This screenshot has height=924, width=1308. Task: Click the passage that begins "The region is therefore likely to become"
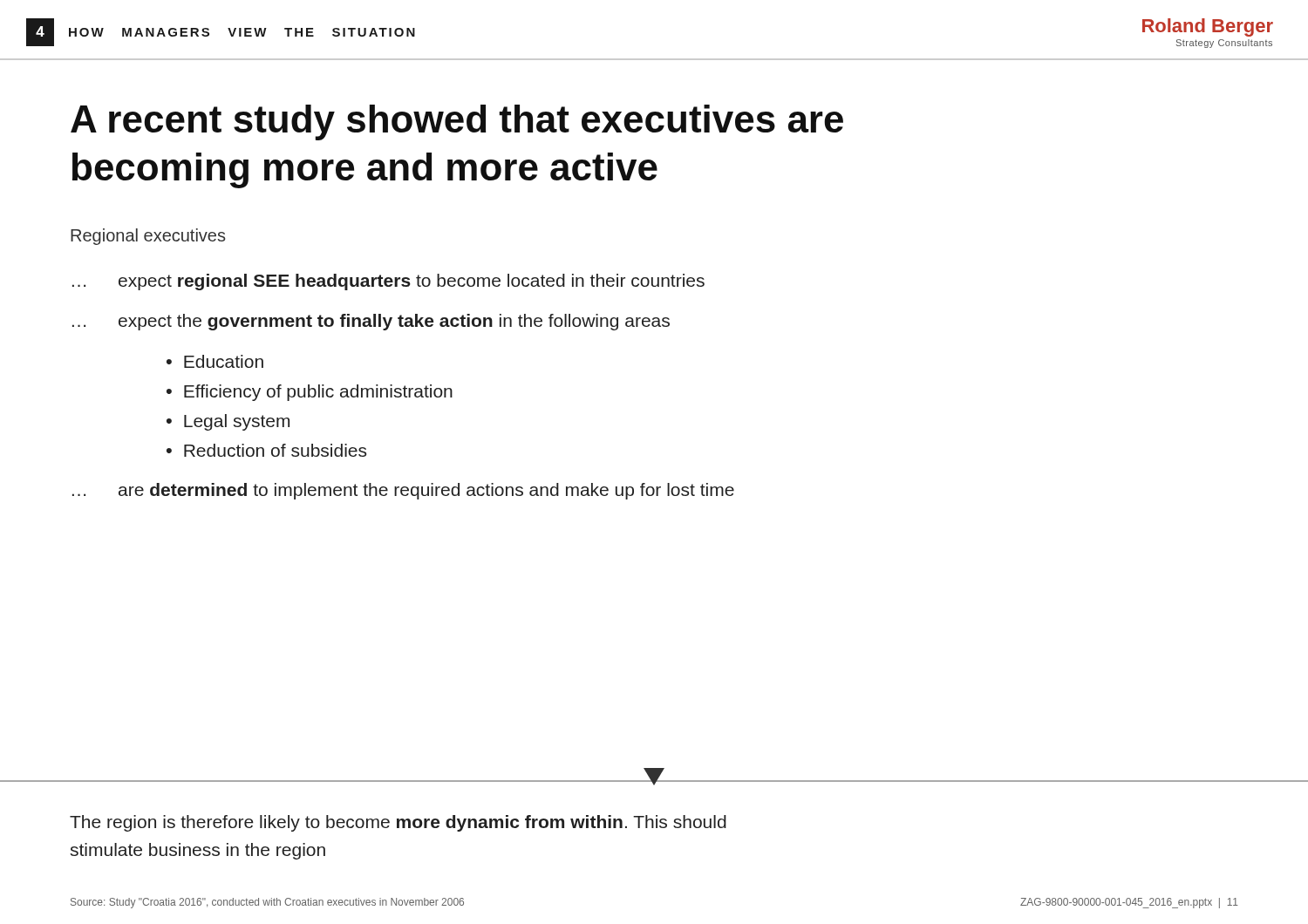click(x=398, y=835)
